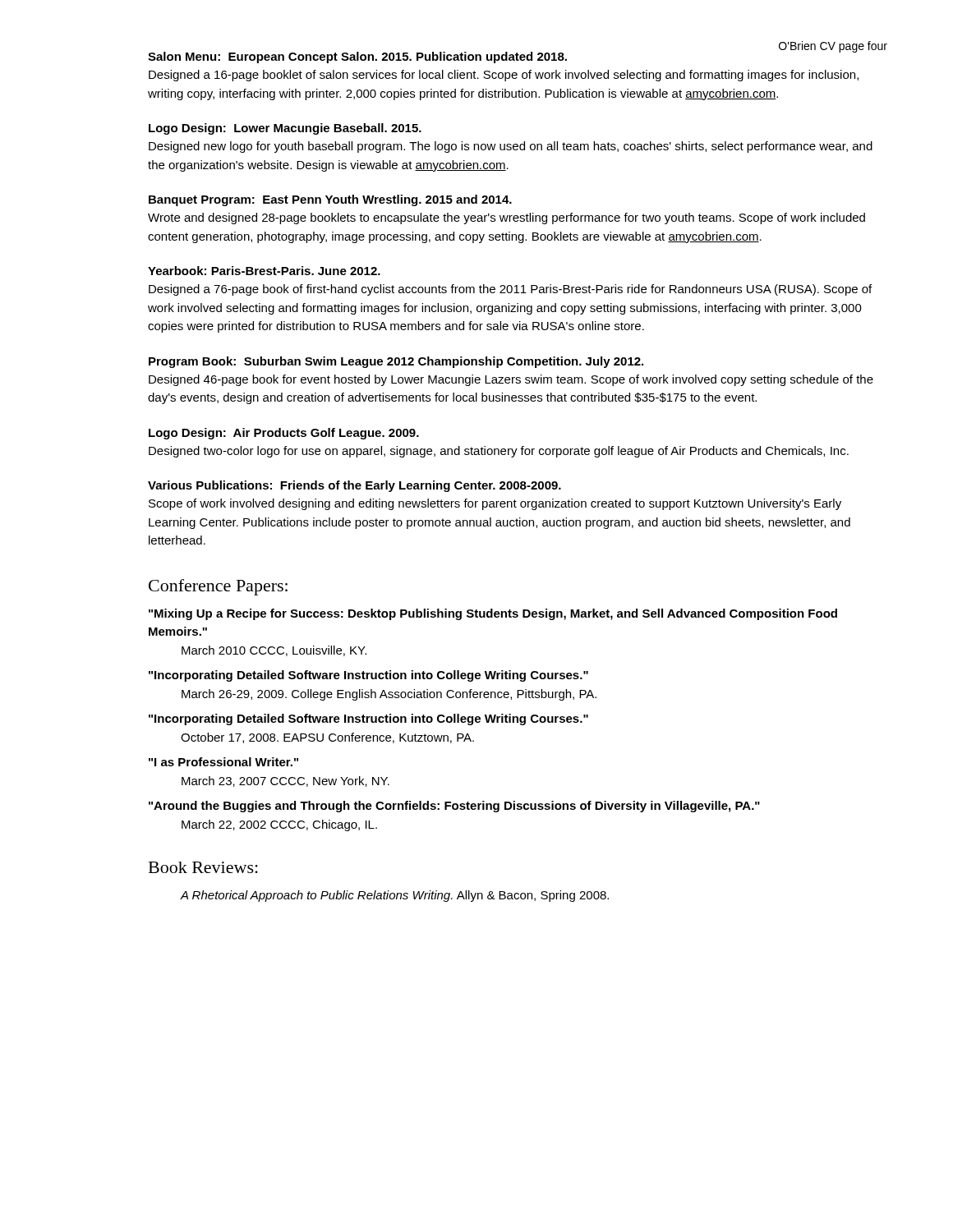
Task: Find the block starting "Logo Design: Air Products"
Action: click(518, 442)
